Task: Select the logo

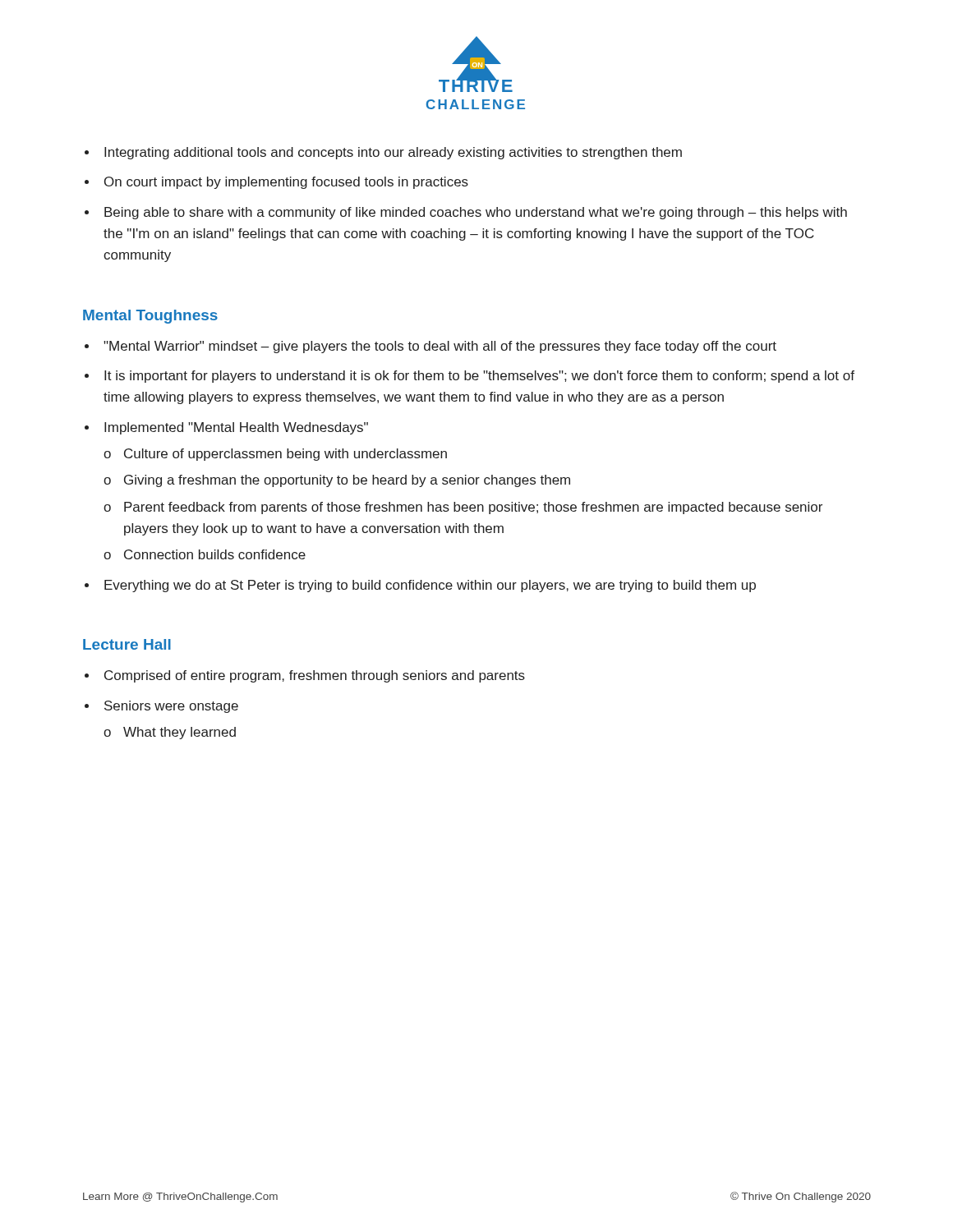Action: tap(476, 76)
